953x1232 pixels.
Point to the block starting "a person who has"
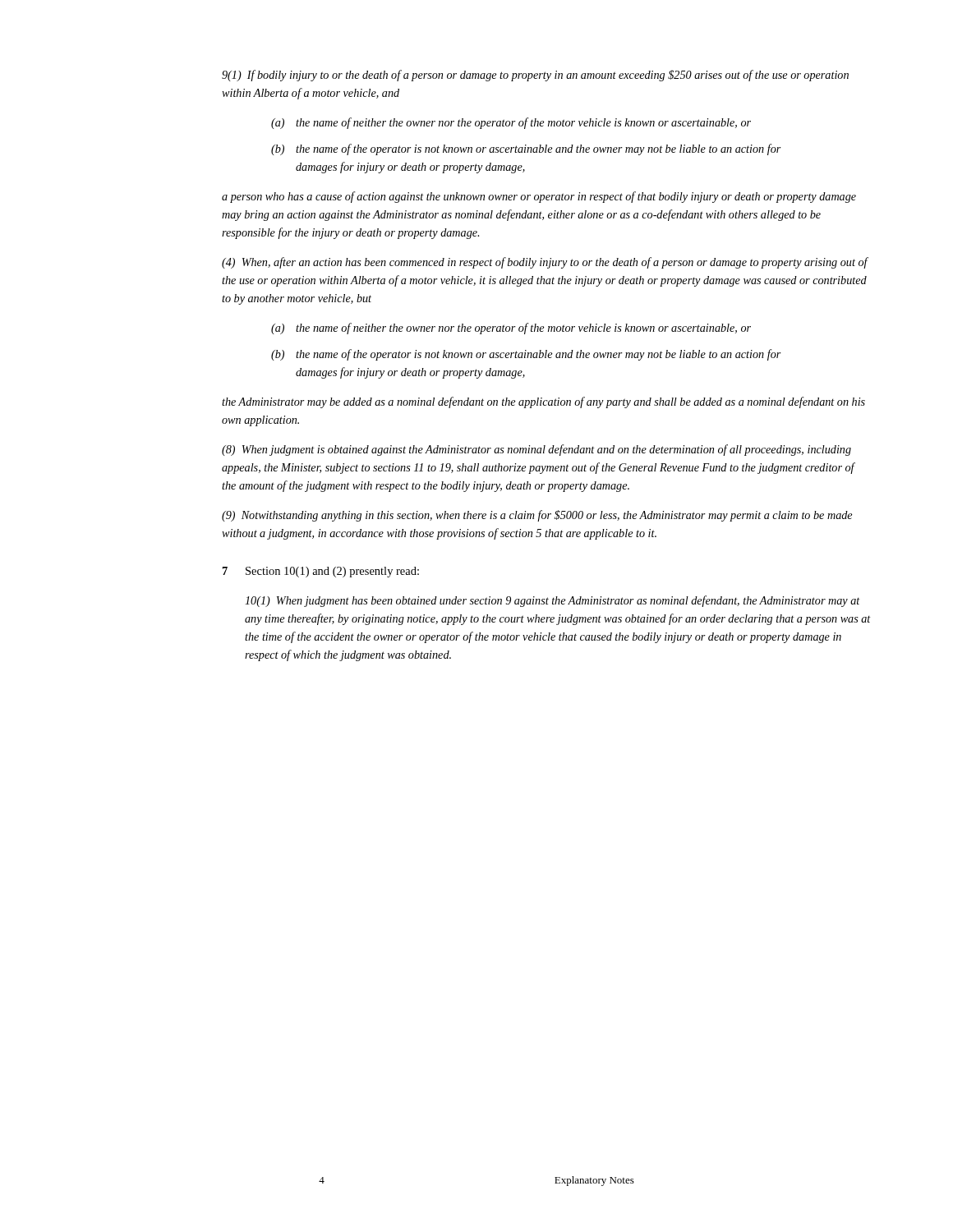[x=539, y=214]
